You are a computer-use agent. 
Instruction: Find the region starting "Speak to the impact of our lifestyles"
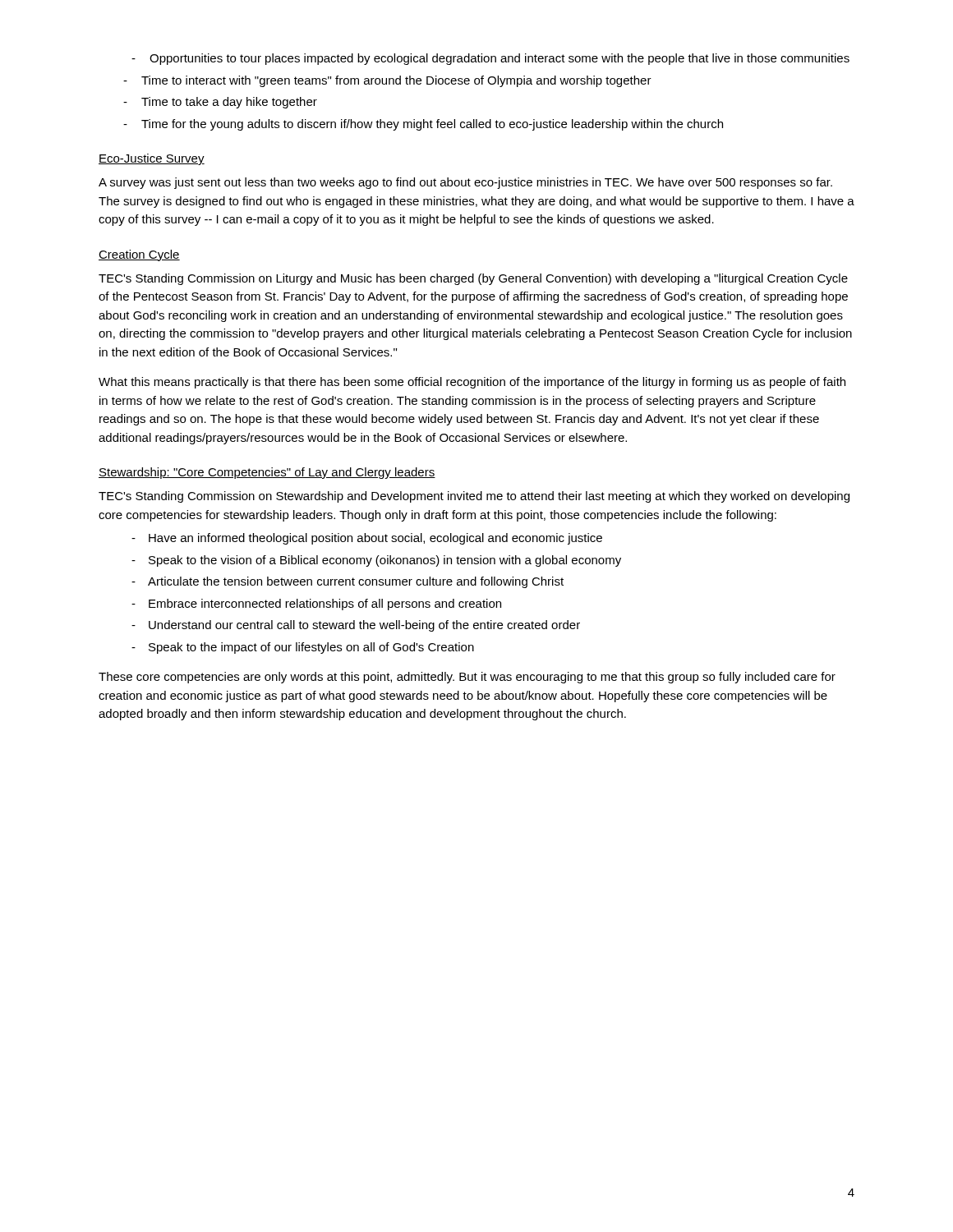tap(311, 646)
